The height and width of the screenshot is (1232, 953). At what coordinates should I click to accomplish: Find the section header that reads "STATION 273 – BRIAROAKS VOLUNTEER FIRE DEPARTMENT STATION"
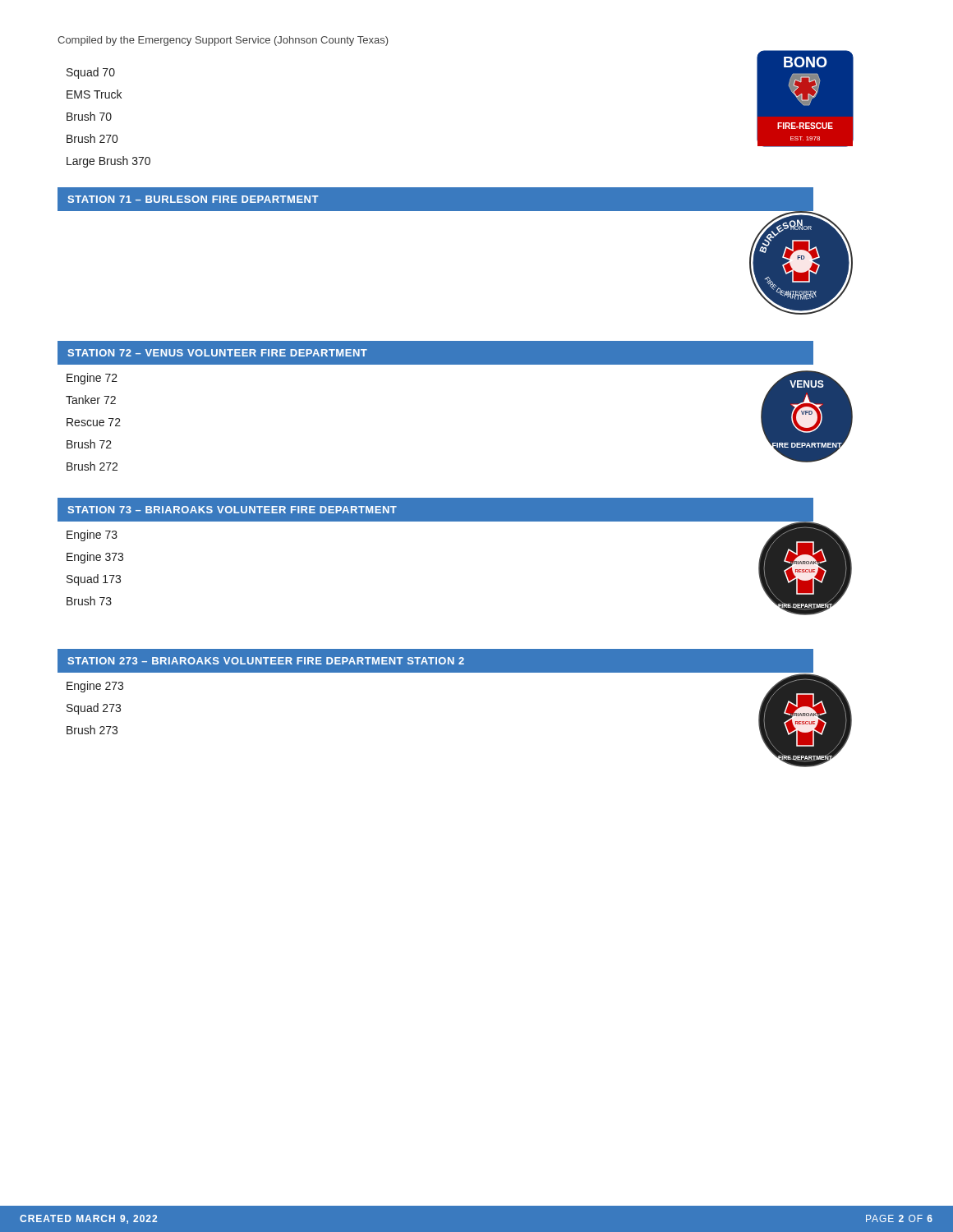pos(435,661)
